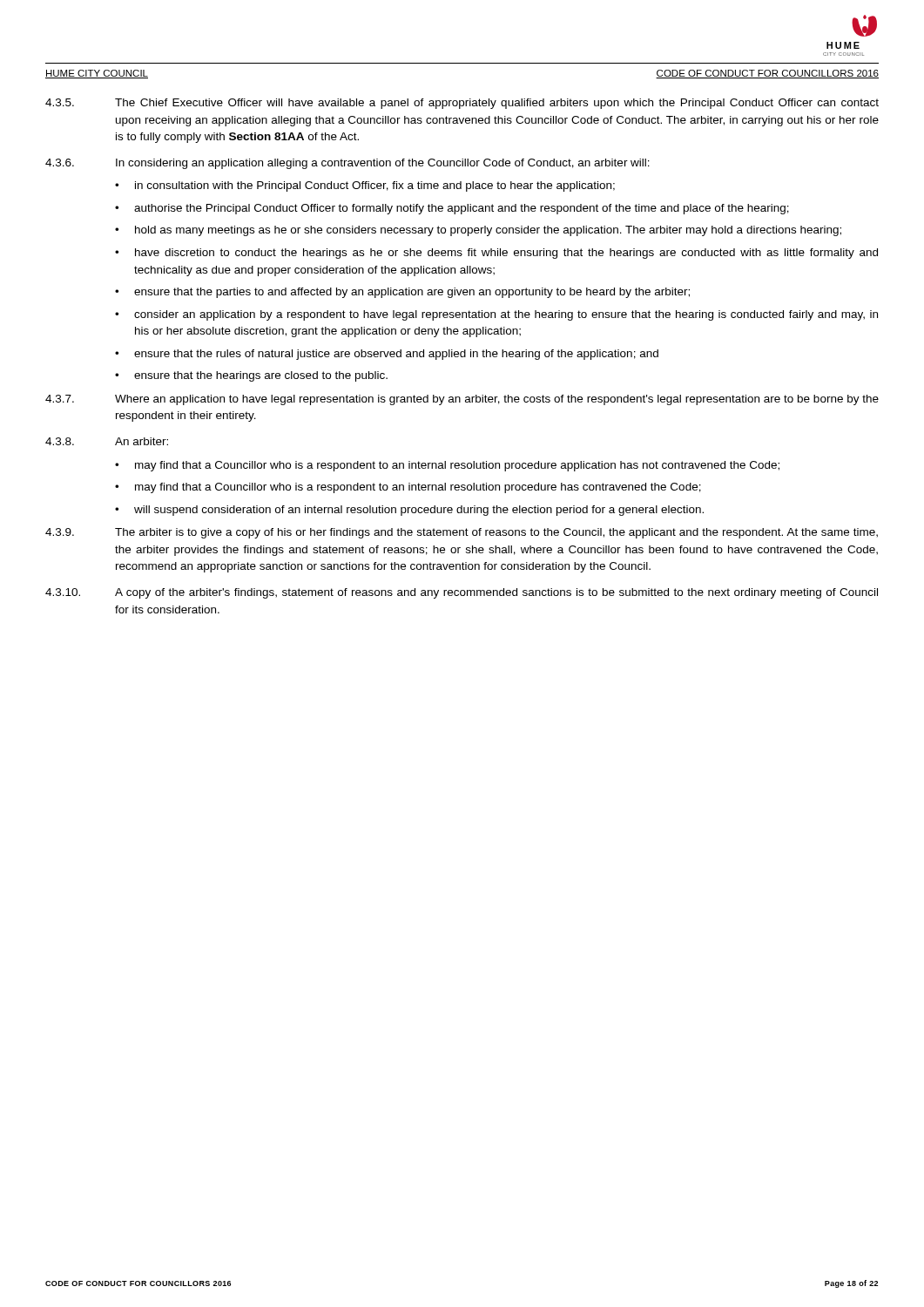Point to the passage starting "• have discretion to conduct"
The image size is (924, 1307).
(x=497, y=261)
